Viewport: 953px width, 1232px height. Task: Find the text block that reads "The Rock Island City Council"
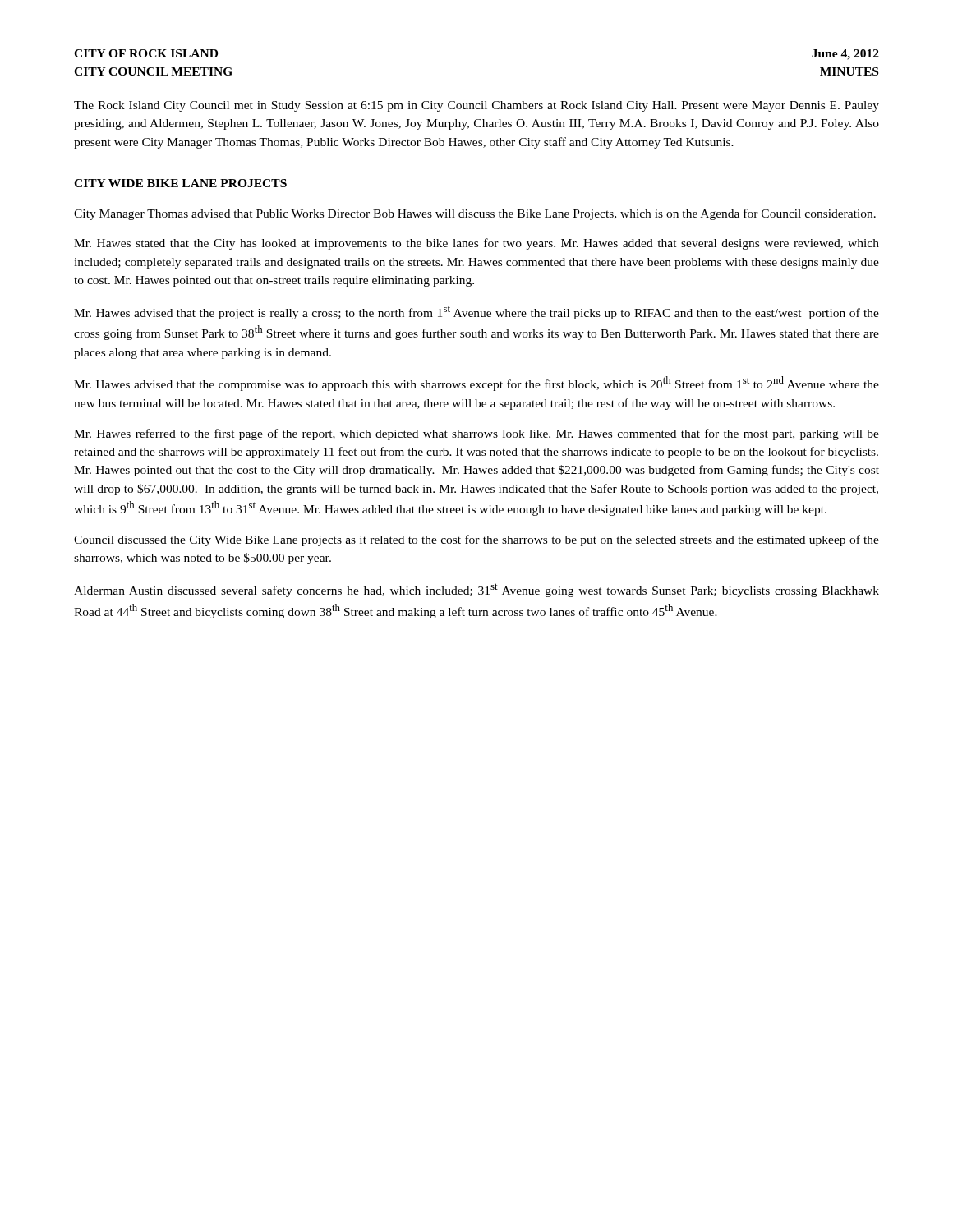click(476, 124)
